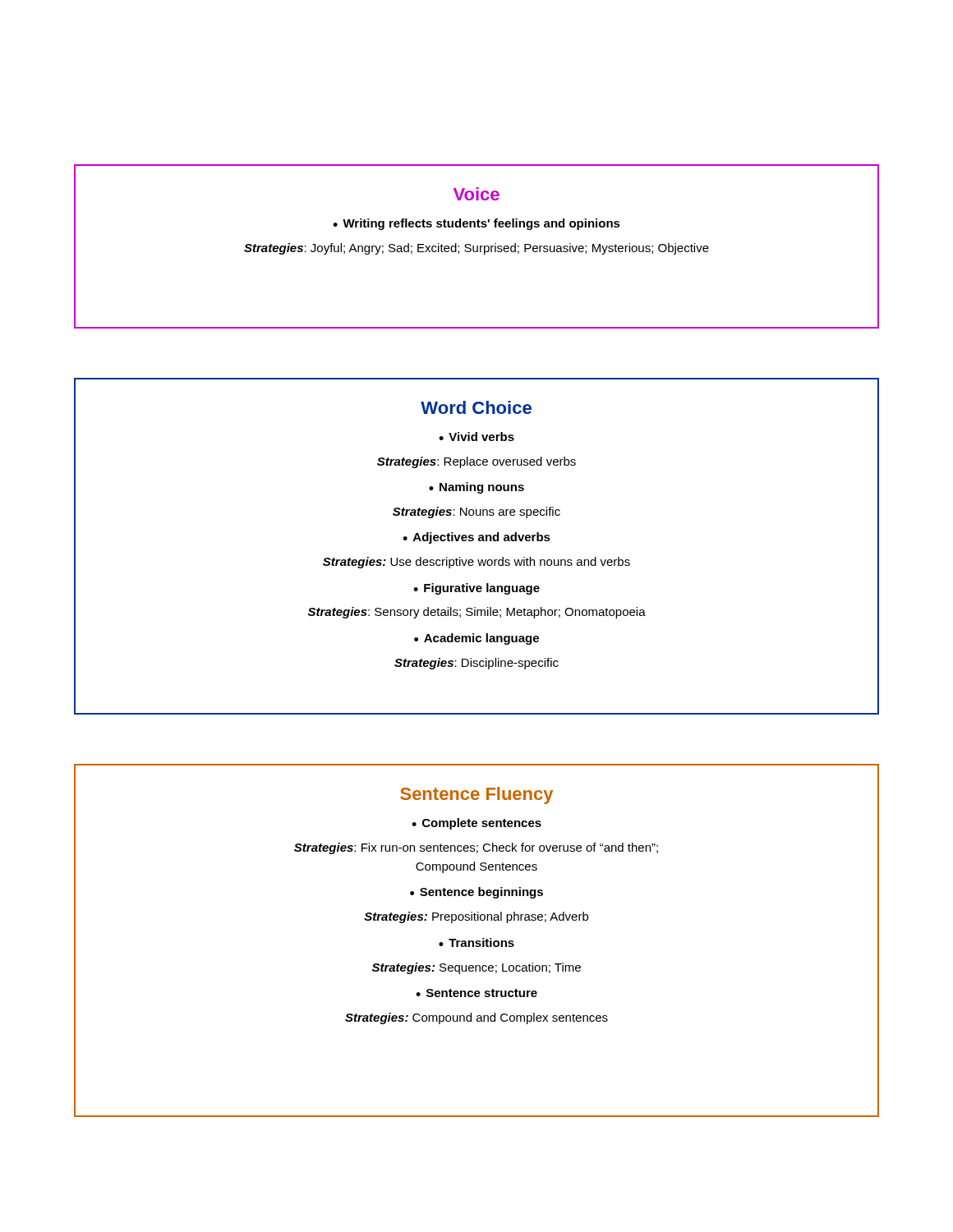This screenshot has height=1232, width=953.
Task: Locate the block starting "• Complete sentences Strategies:"
Action: [476, 845]
